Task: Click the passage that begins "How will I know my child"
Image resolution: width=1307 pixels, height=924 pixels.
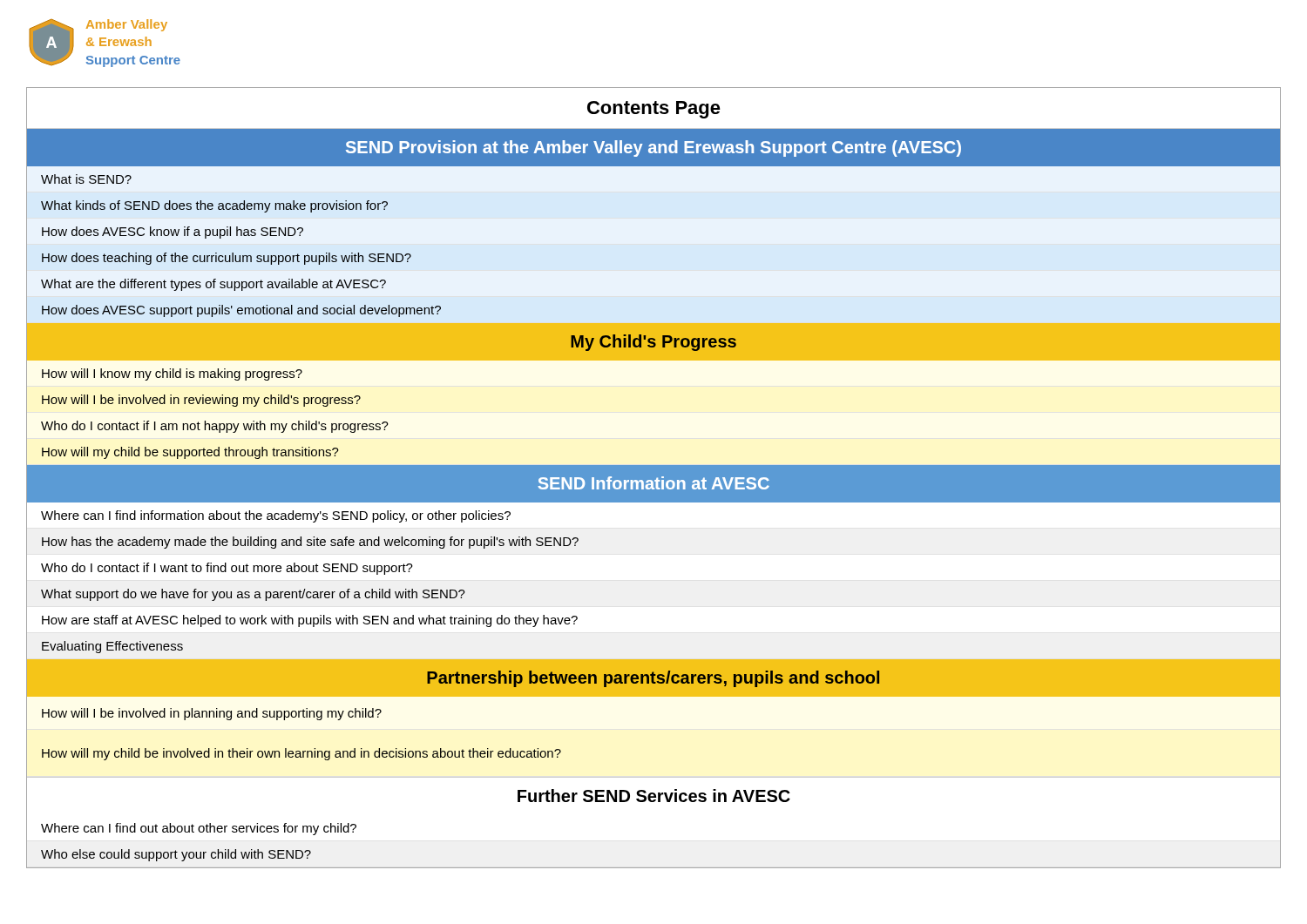Action: pyautogui.click(x=172, y=373)
